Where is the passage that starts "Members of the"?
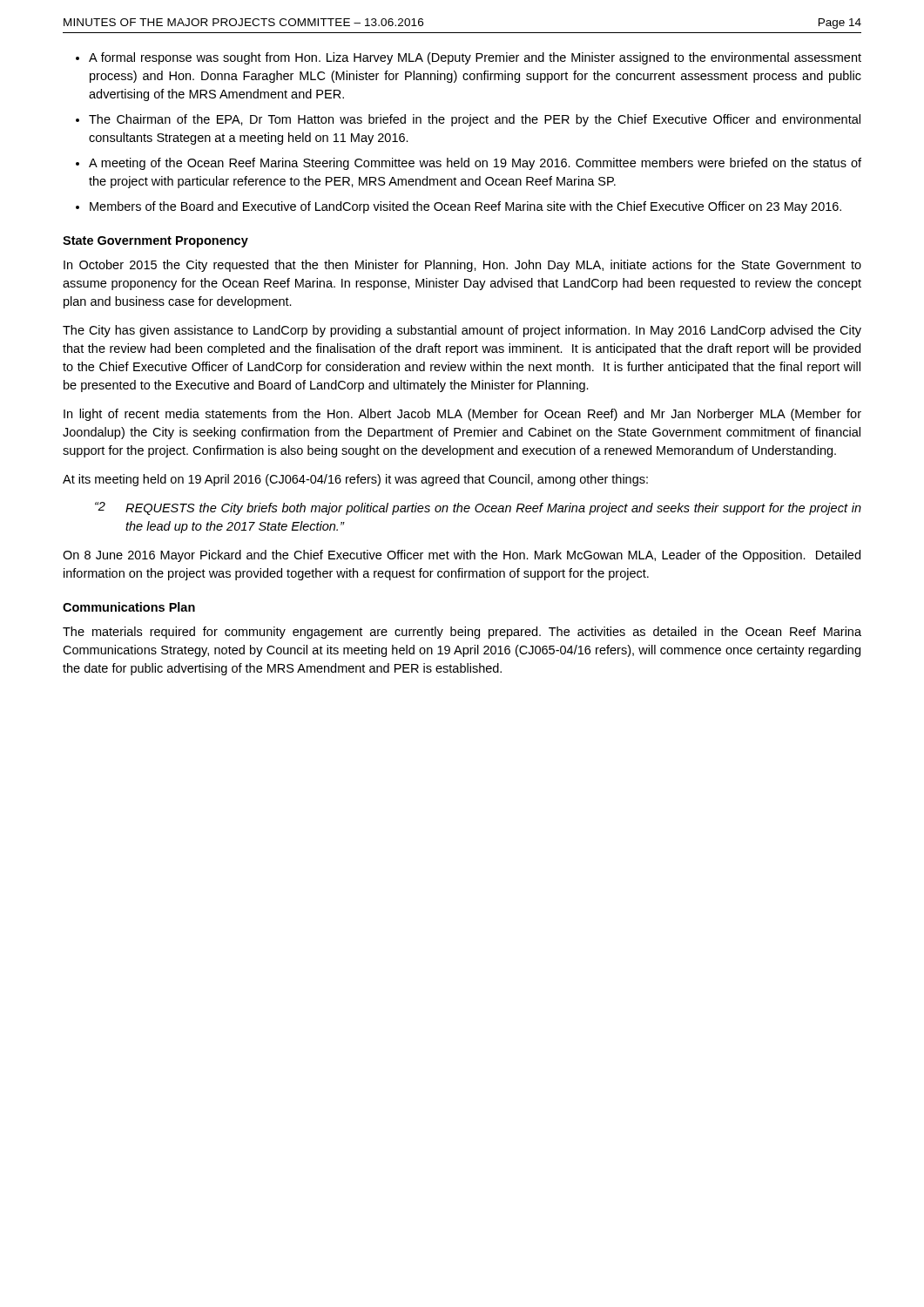 (x=466, y=207)
